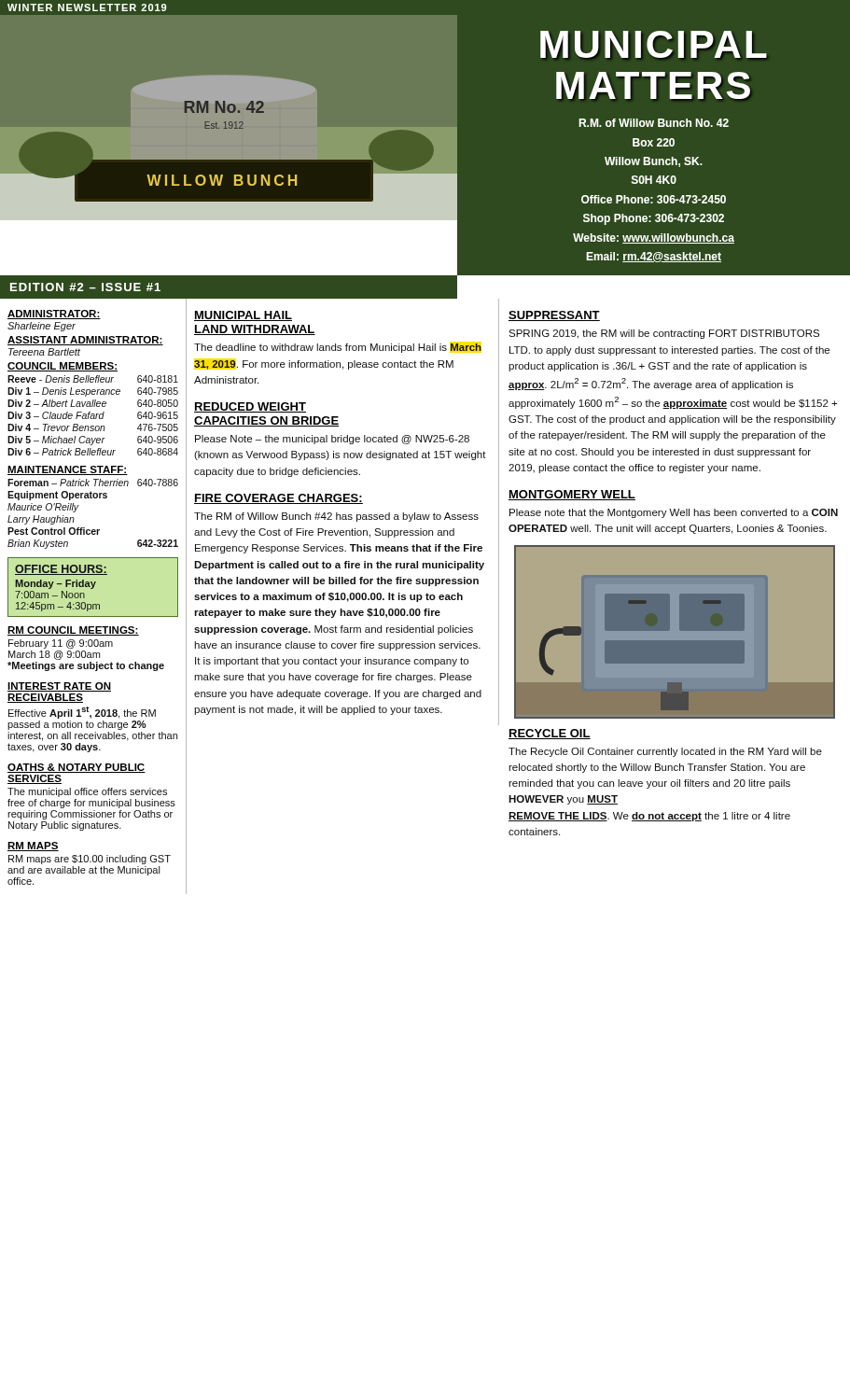Locate the text block starting "Effective April 1st,"
Screen dimensions: 1400x850
[x=93, y=729]
